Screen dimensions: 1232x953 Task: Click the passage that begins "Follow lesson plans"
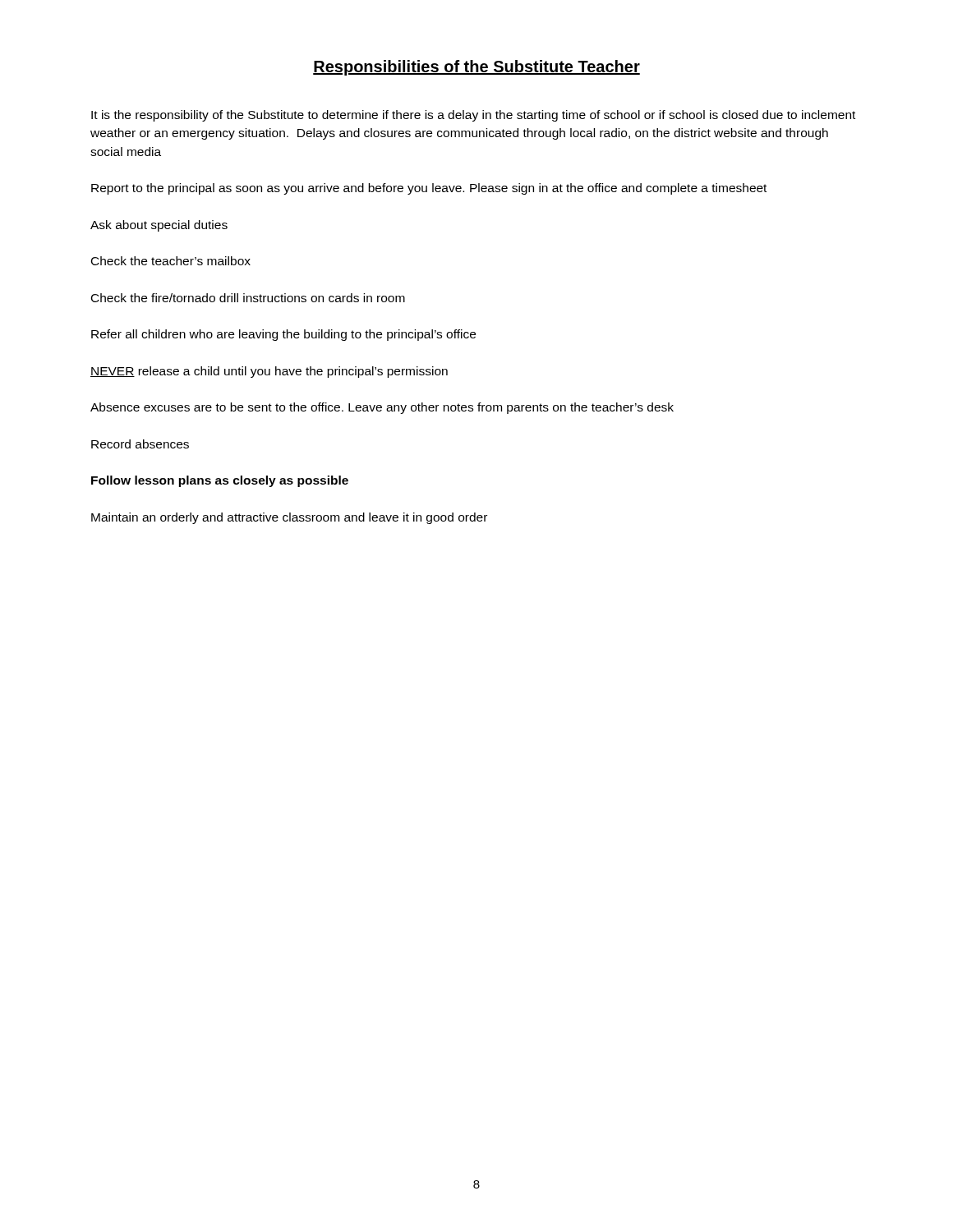(x=220, y=480)
